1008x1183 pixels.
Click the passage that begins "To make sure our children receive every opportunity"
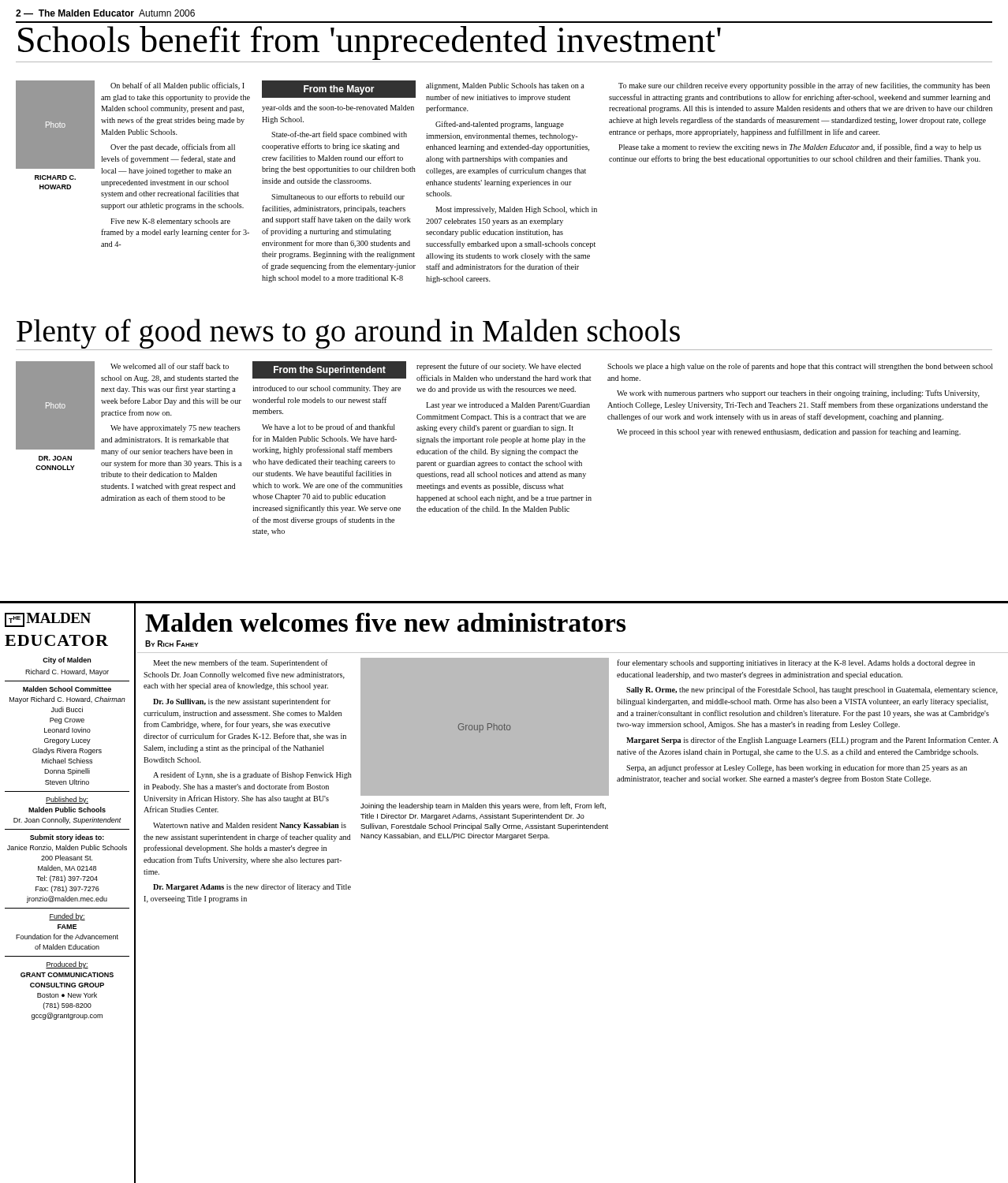click(x=806, y=123)
